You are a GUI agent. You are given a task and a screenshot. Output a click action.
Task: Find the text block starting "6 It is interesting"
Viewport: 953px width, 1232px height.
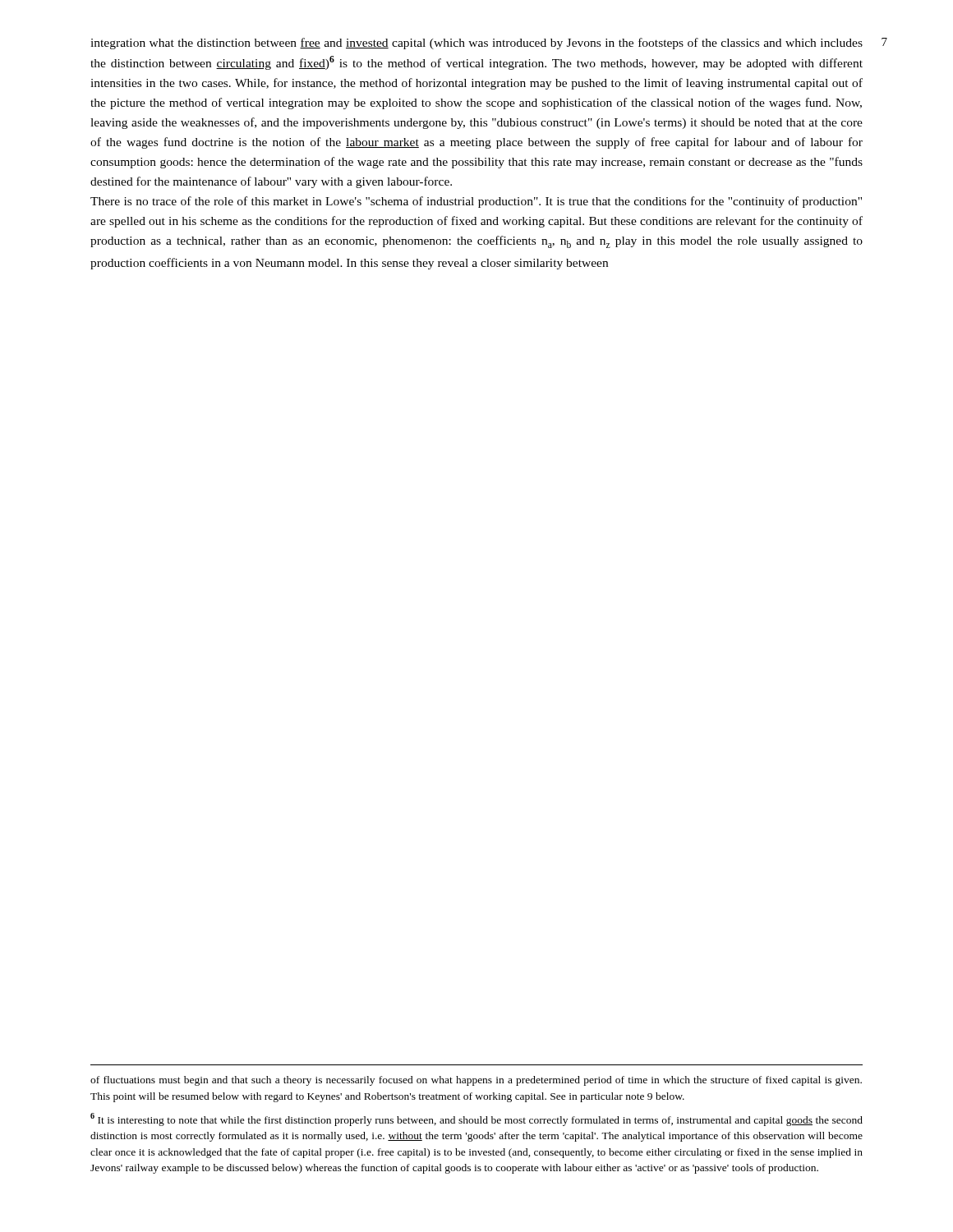pos(476,1143)
